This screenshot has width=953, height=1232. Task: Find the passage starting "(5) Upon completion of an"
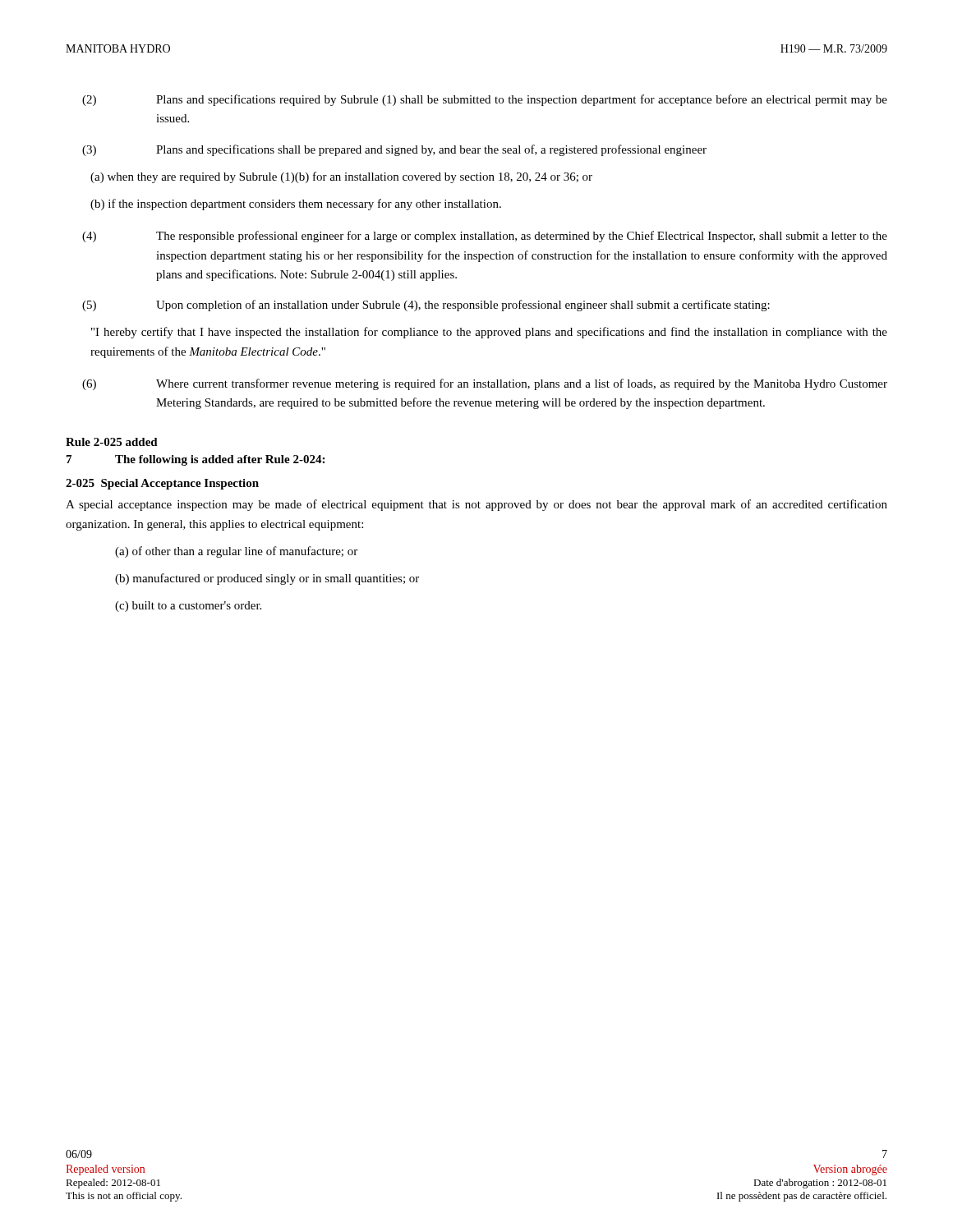476,305
